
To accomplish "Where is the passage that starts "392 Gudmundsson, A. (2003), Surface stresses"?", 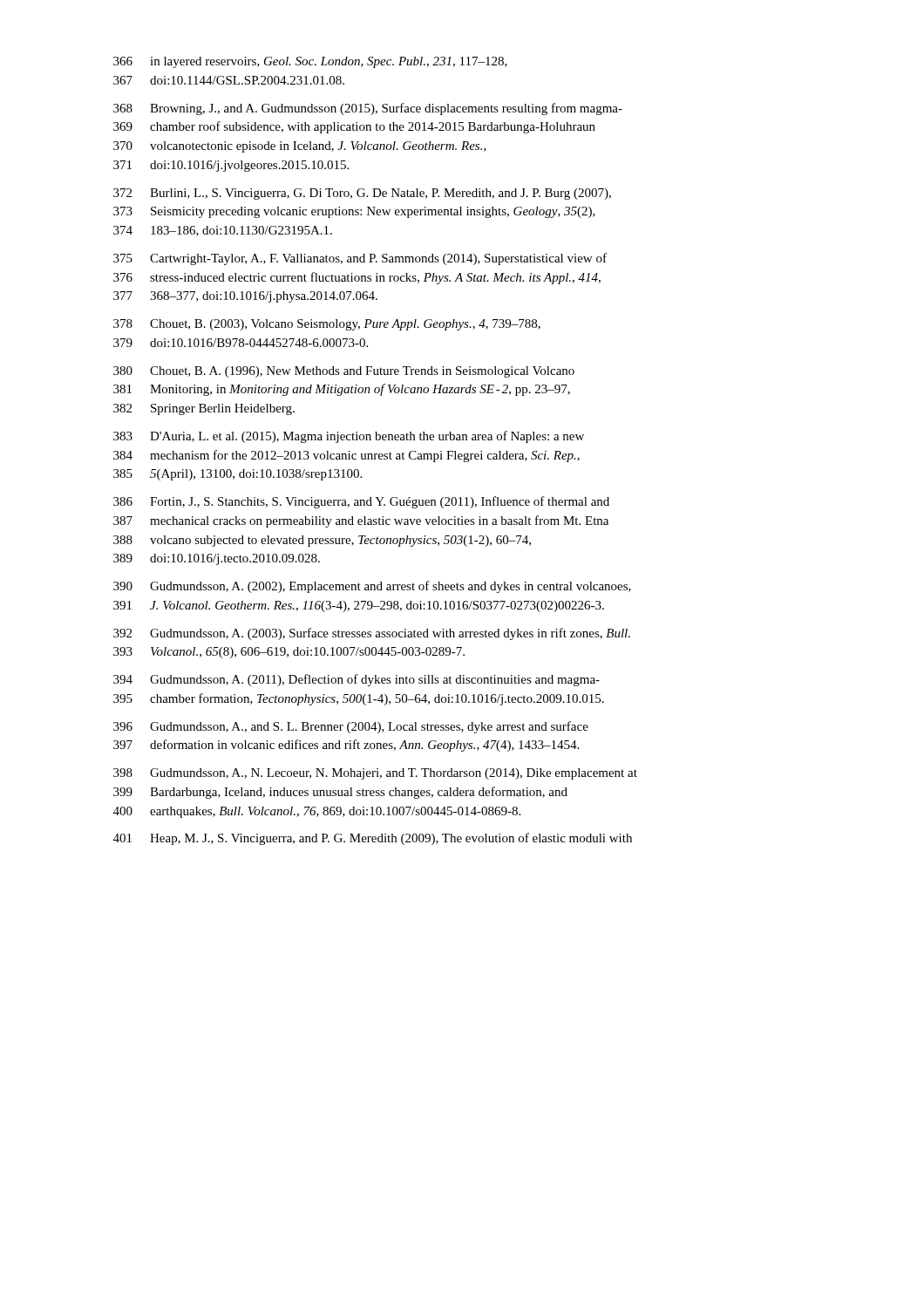I will pyautogui.click(x=471, y=643).
